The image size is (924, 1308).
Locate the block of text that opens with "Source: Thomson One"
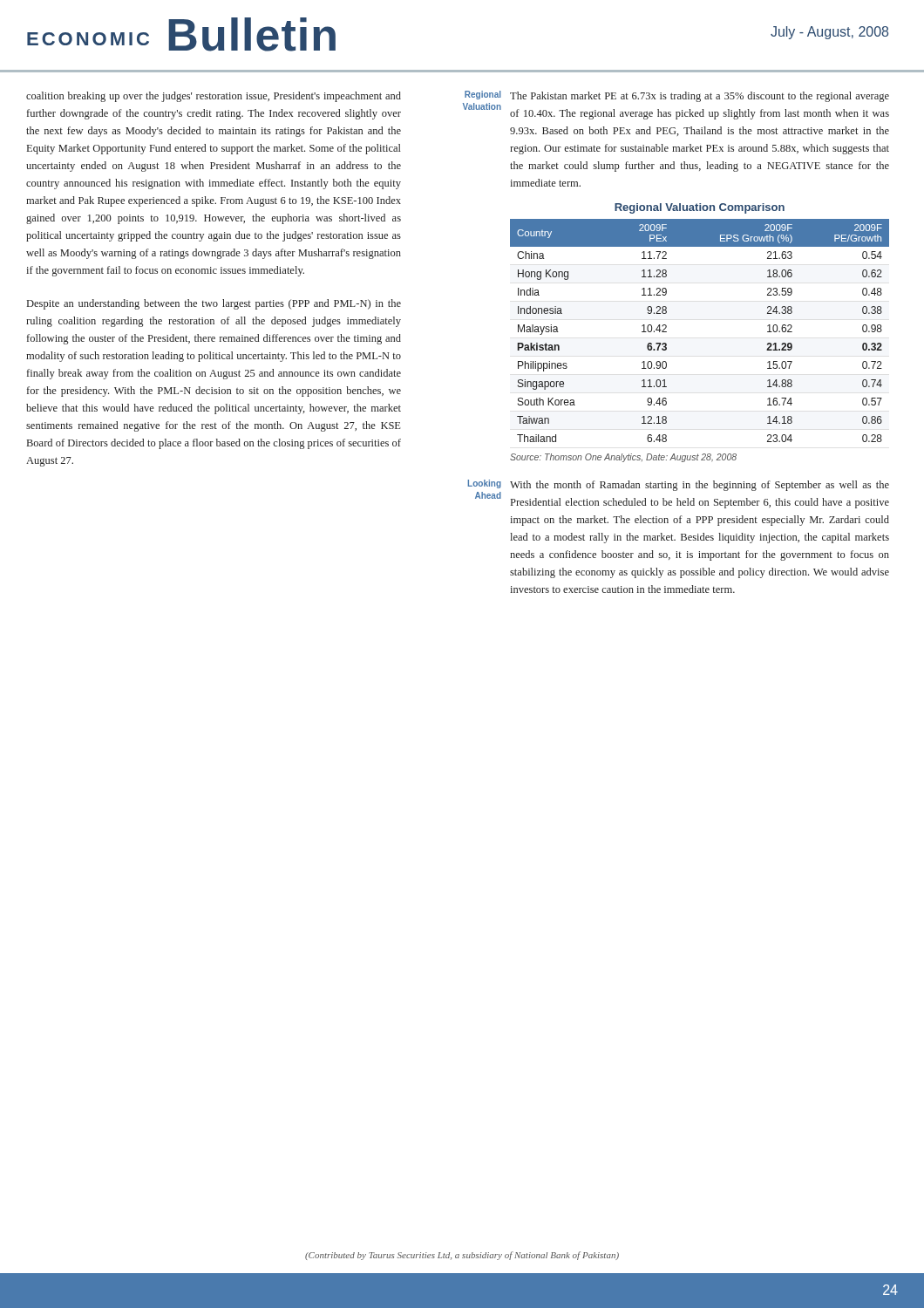pos(623,457)
